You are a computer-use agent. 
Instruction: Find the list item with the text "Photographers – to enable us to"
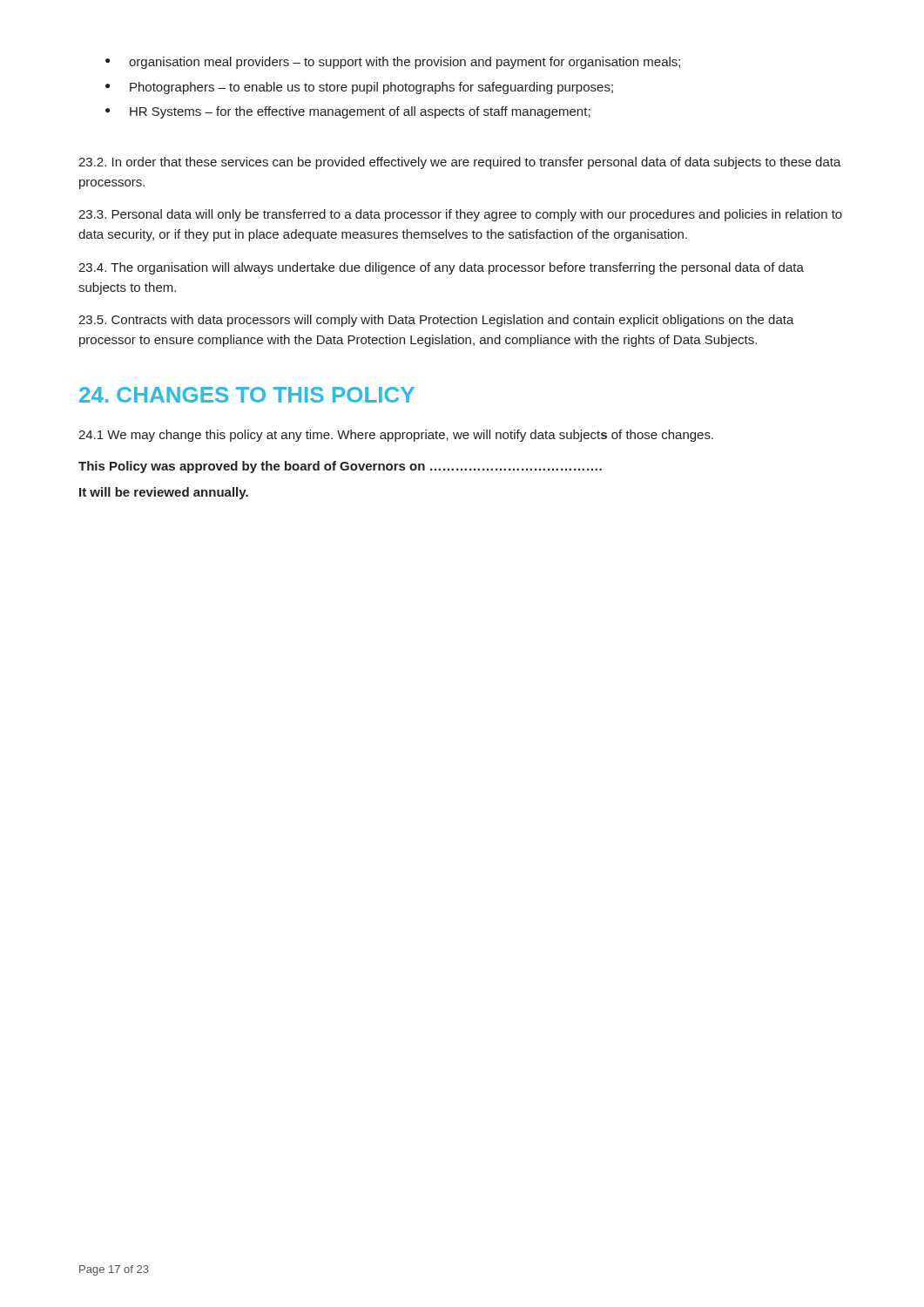click(x=371, y=86)
